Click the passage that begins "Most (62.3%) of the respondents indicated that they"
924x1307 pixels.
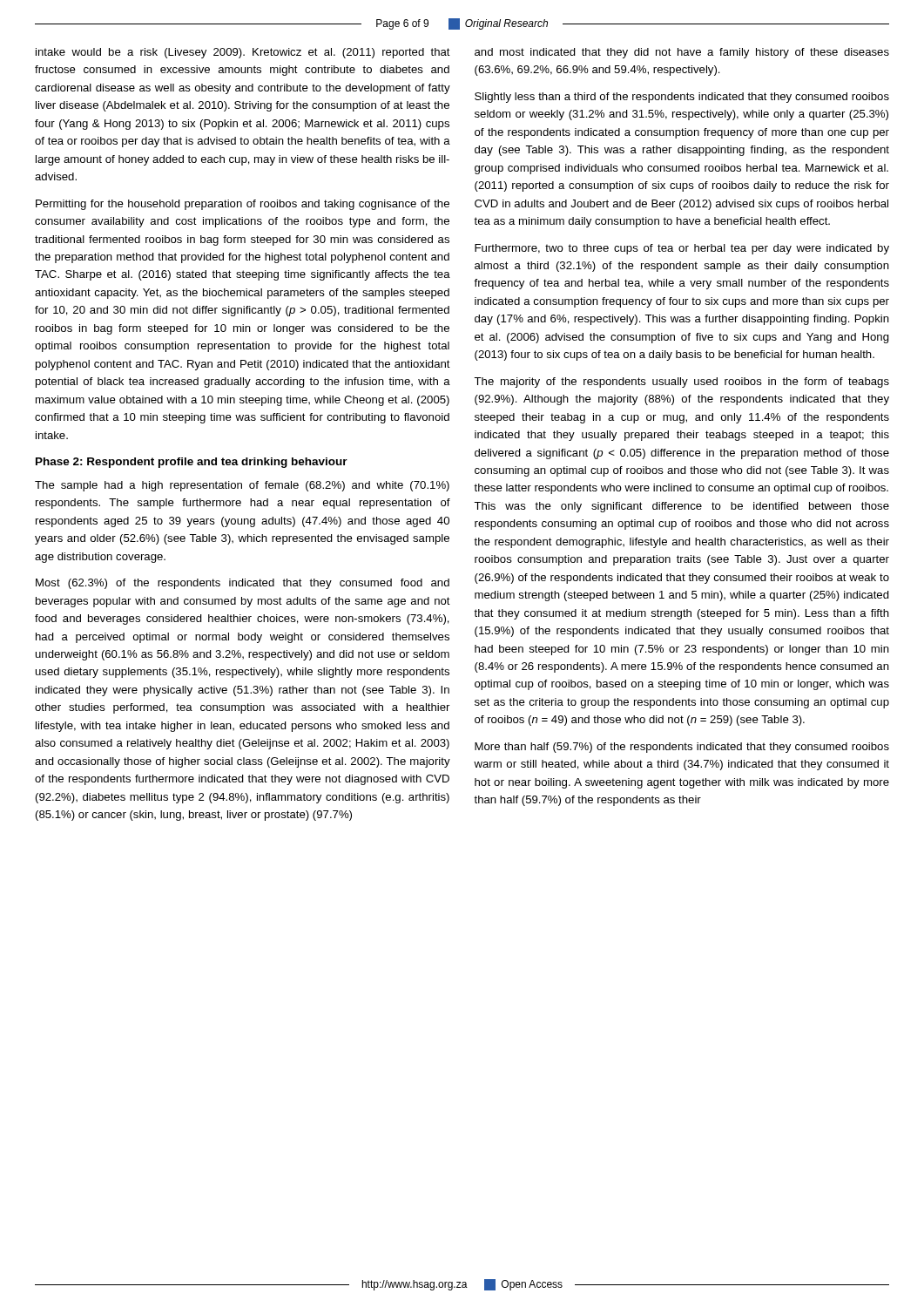(242, 699)
